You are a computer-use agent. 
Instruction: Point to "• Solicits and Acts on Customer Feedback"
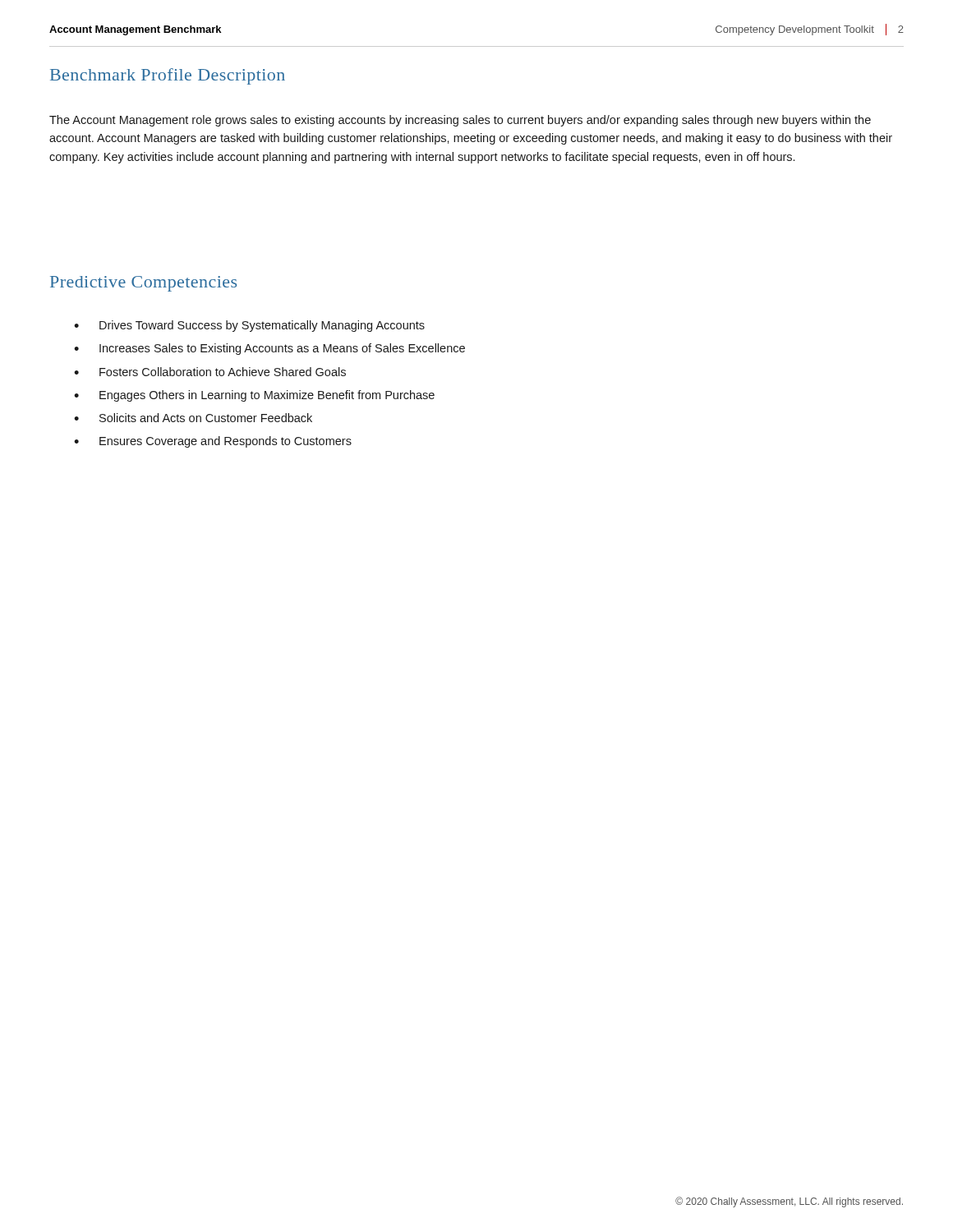(193, 419)
